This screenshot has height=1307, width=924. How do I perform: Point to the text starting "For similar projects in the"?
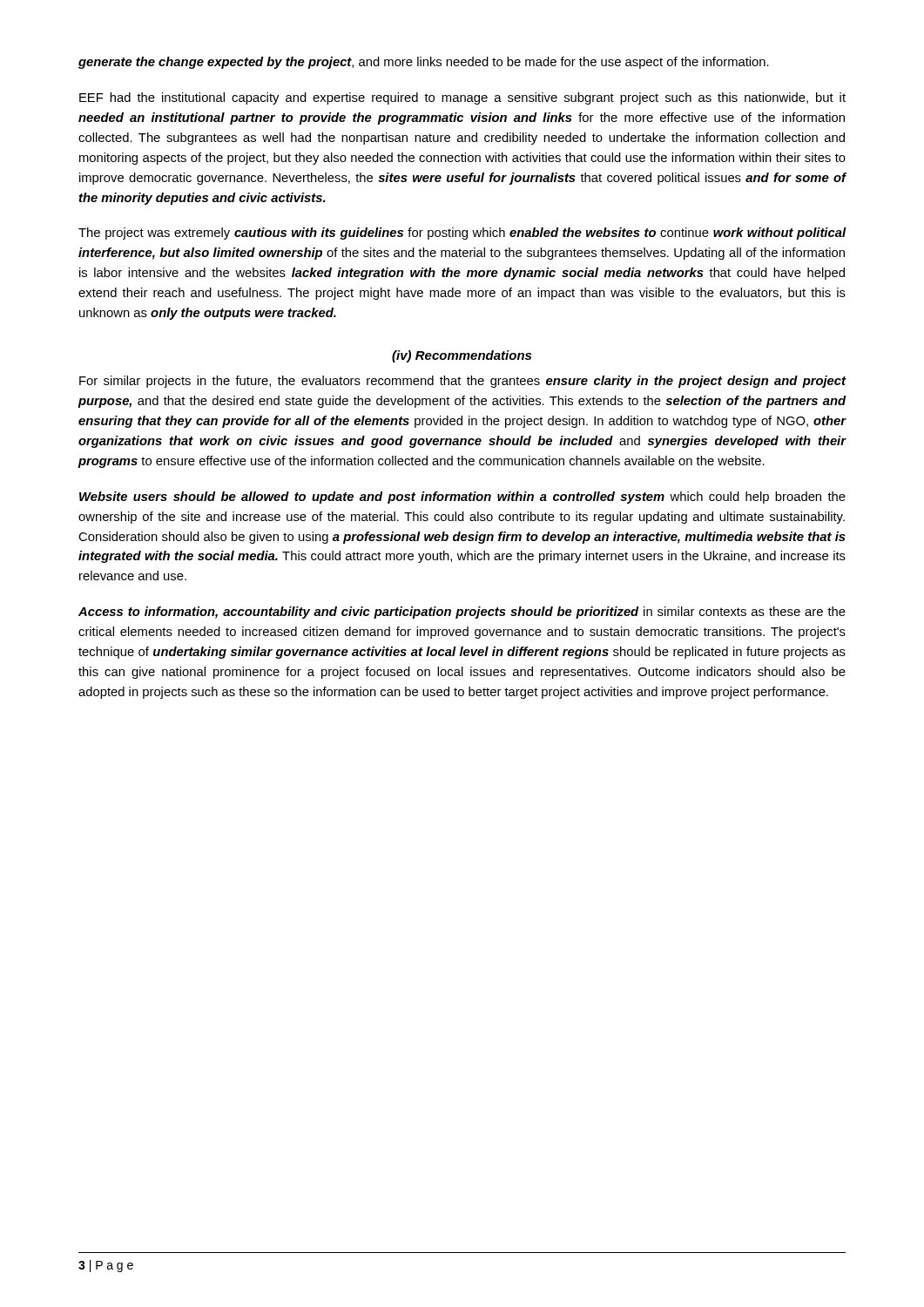(x=462, y=421)
